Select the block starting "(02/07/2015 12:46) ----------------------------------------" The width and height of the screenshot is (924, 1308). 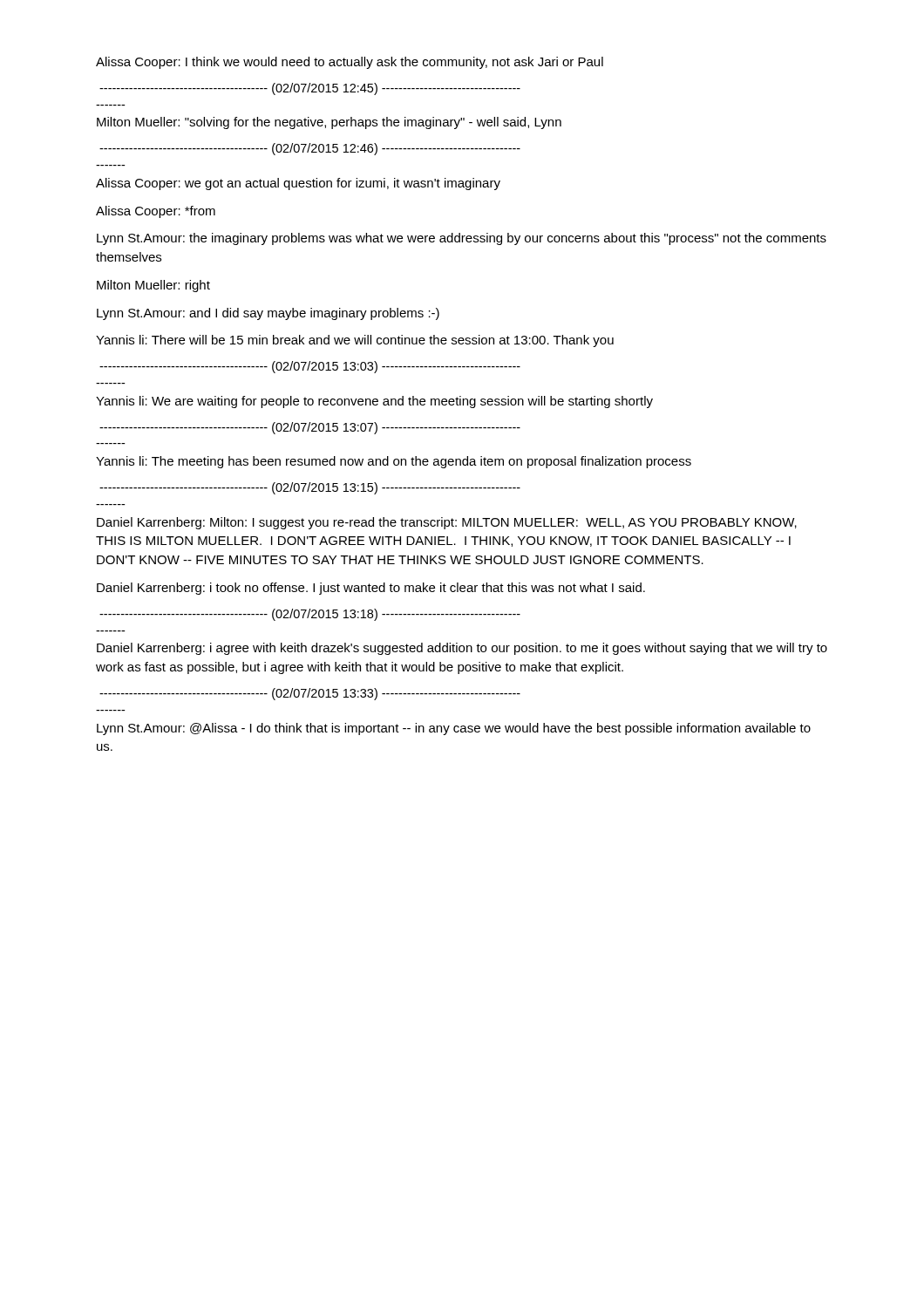pos(308,157)
